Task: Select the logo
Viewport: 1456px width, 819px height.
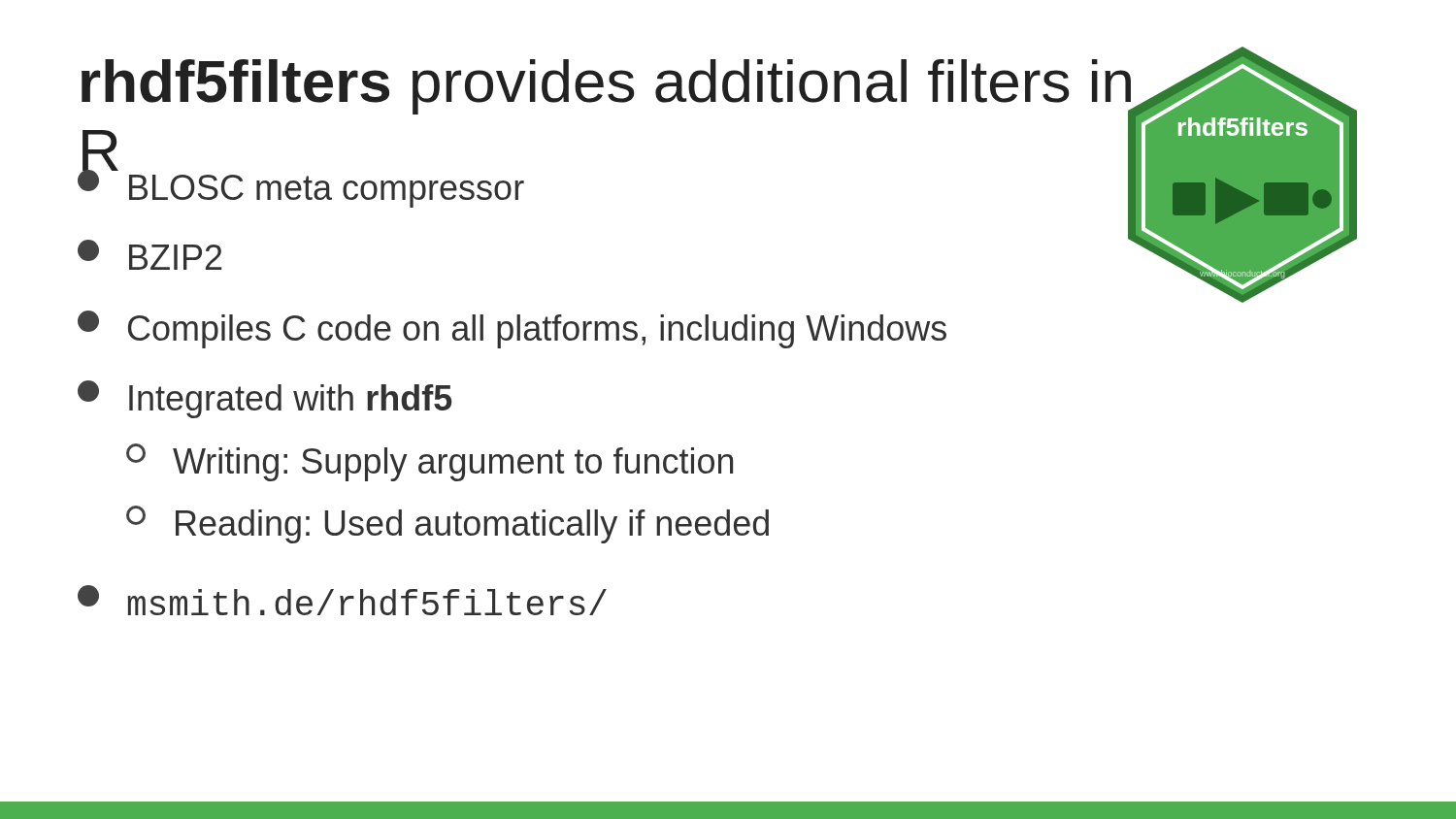Action: (1242, 189)
